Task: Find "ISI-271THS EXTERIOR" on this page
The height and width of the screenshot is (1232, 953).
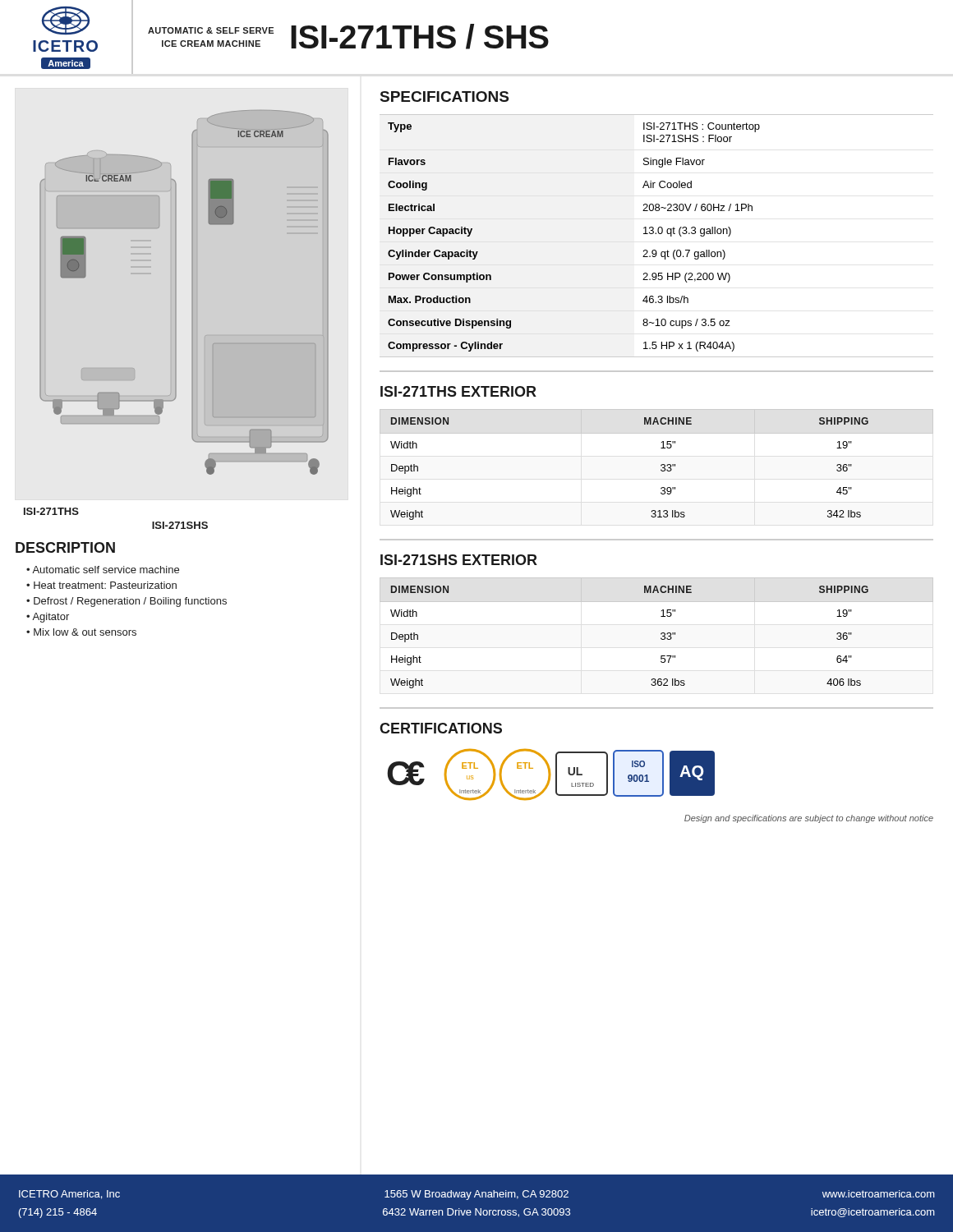Action: coord(458,392)
